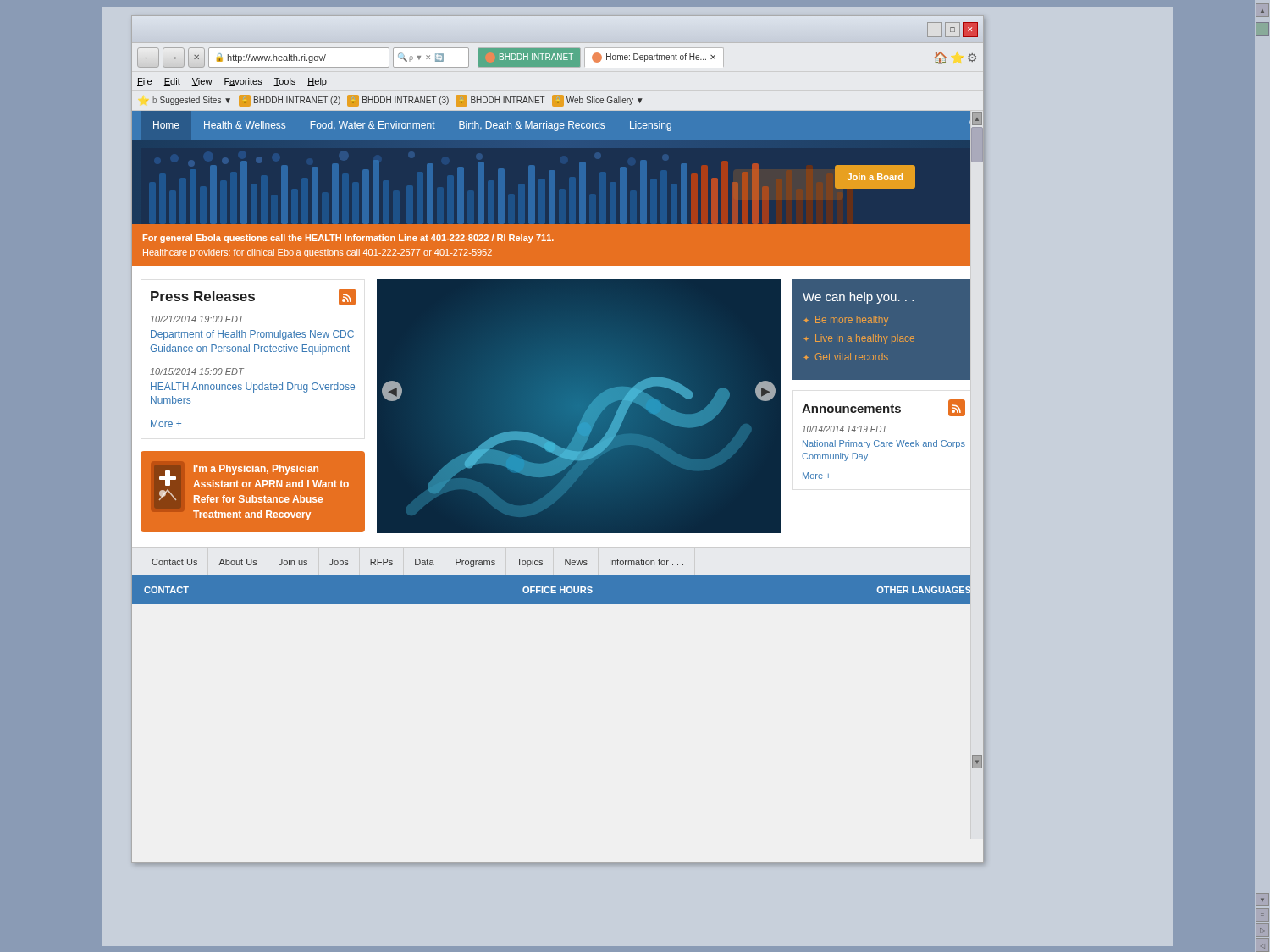The height and width of the screenshot is (952, 1270).
Task: Point to the text block starting "National Primary Care Week"
Action: coord(883,450)
